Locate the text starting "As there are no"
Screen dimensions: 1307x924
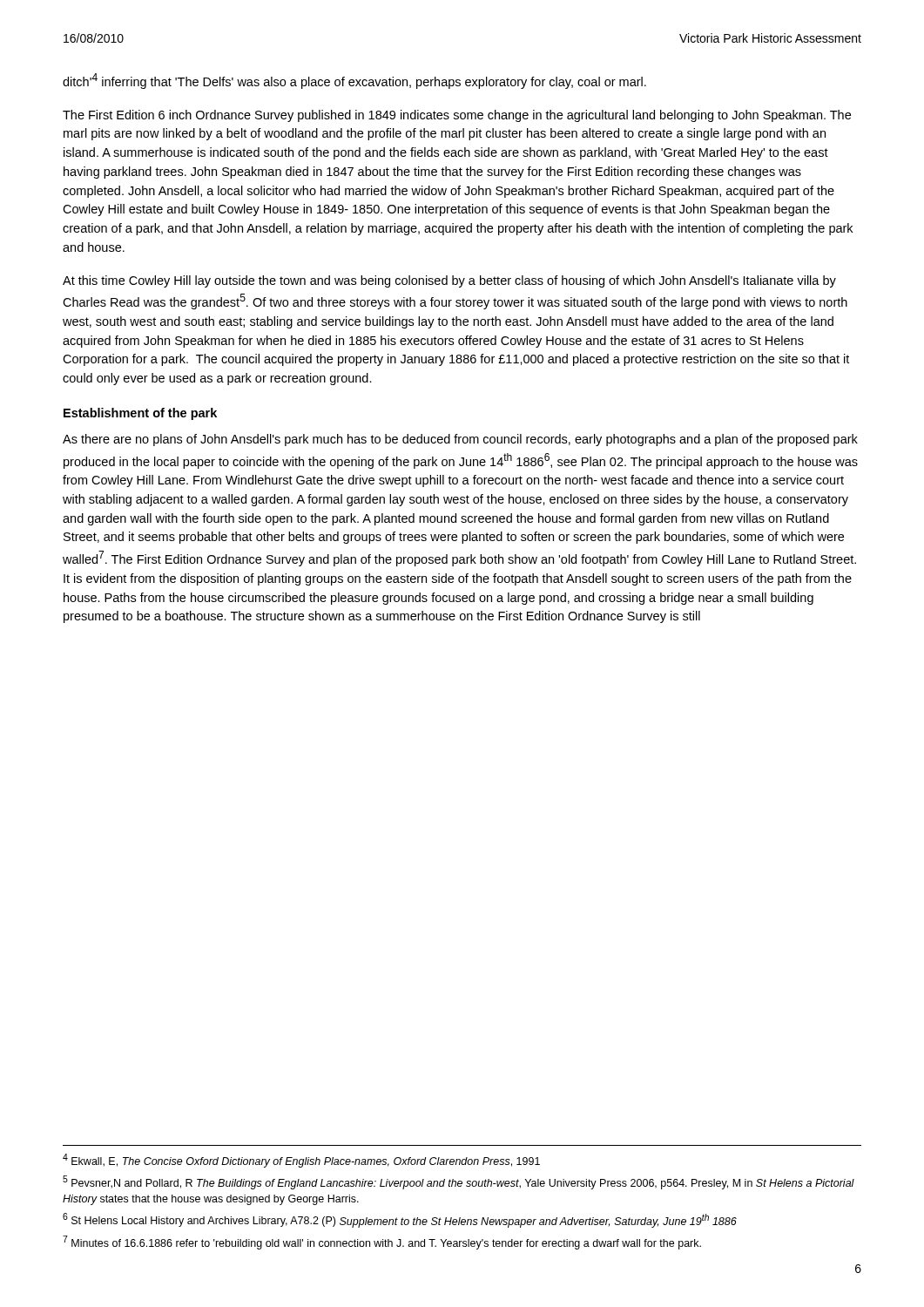[x=462, y=528]
